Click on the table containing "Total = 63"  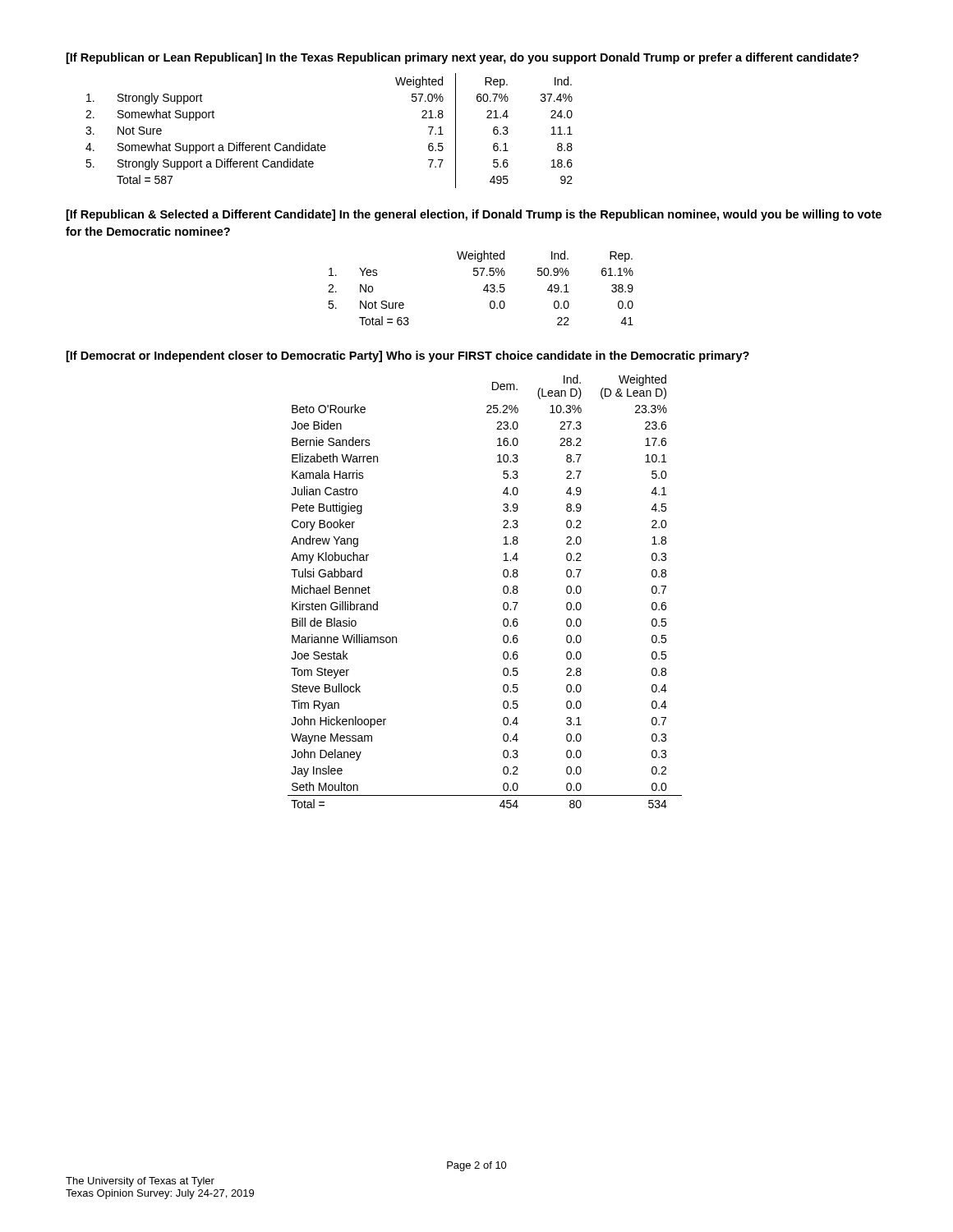click(x=476, y=288)
